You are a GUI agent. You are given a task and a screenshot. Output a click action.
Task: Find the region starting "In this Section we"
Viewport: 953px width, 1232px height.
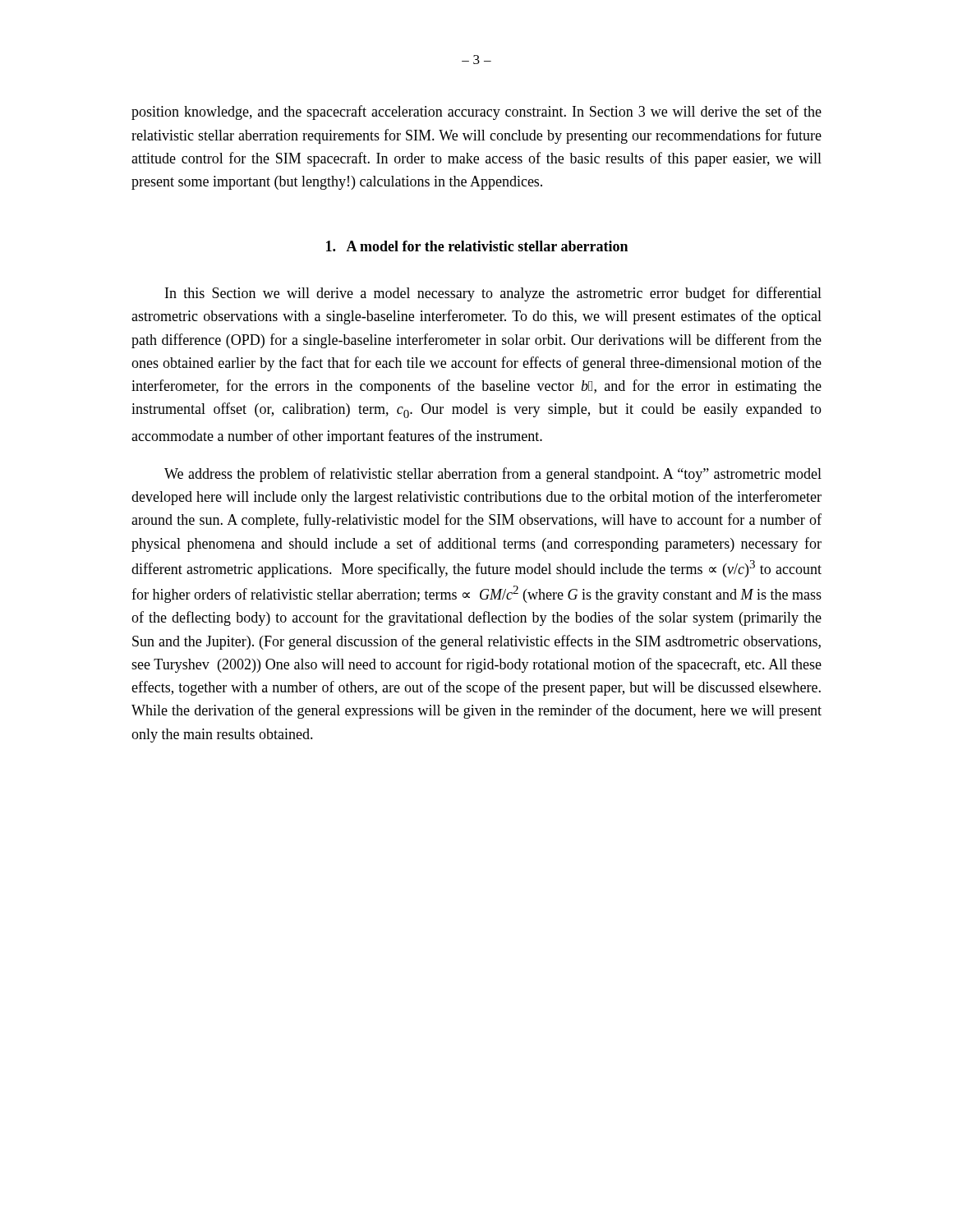tap(476, 365)
